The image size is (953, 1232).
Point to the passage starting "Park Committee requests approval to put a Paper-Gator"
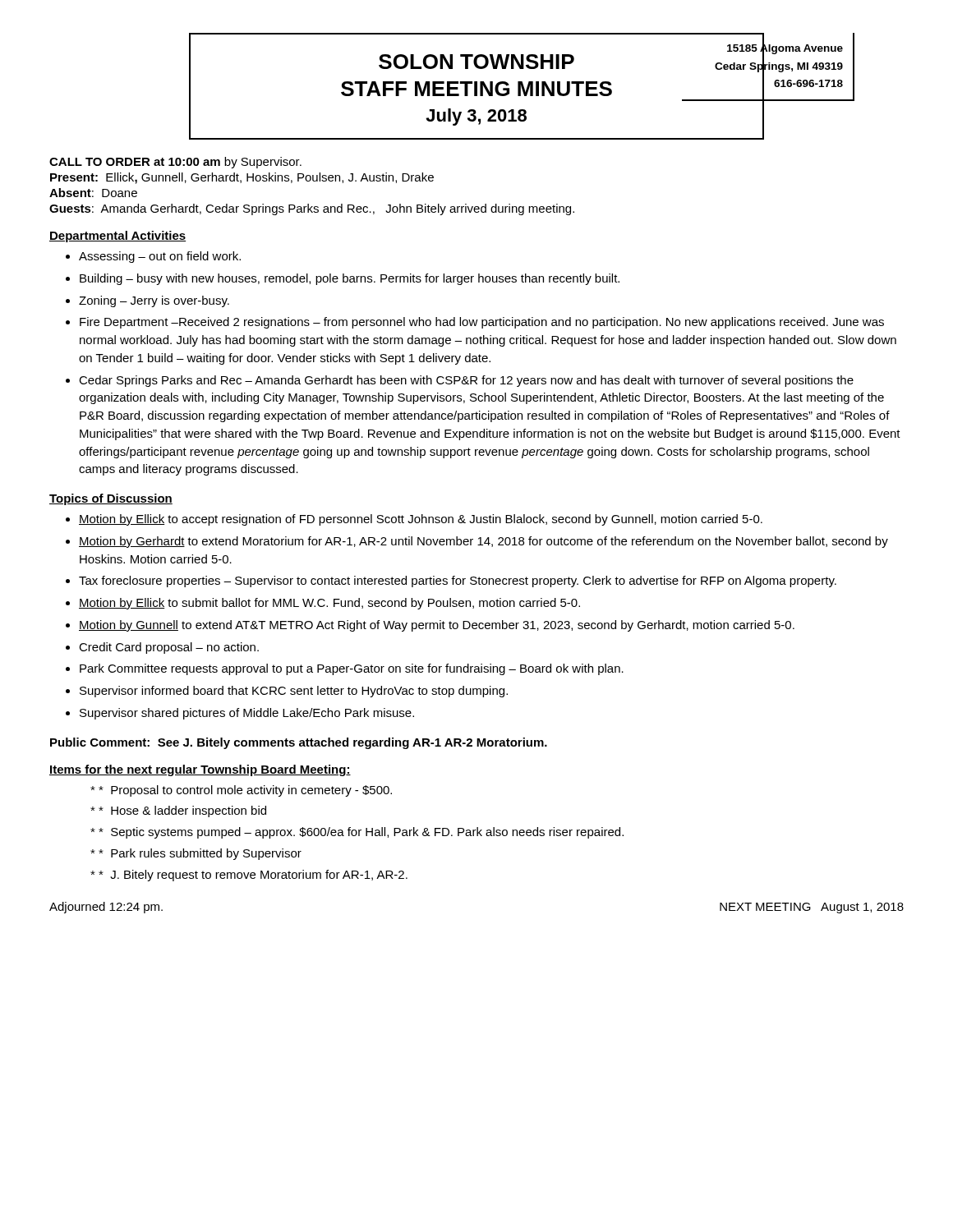tap(352, 668)
